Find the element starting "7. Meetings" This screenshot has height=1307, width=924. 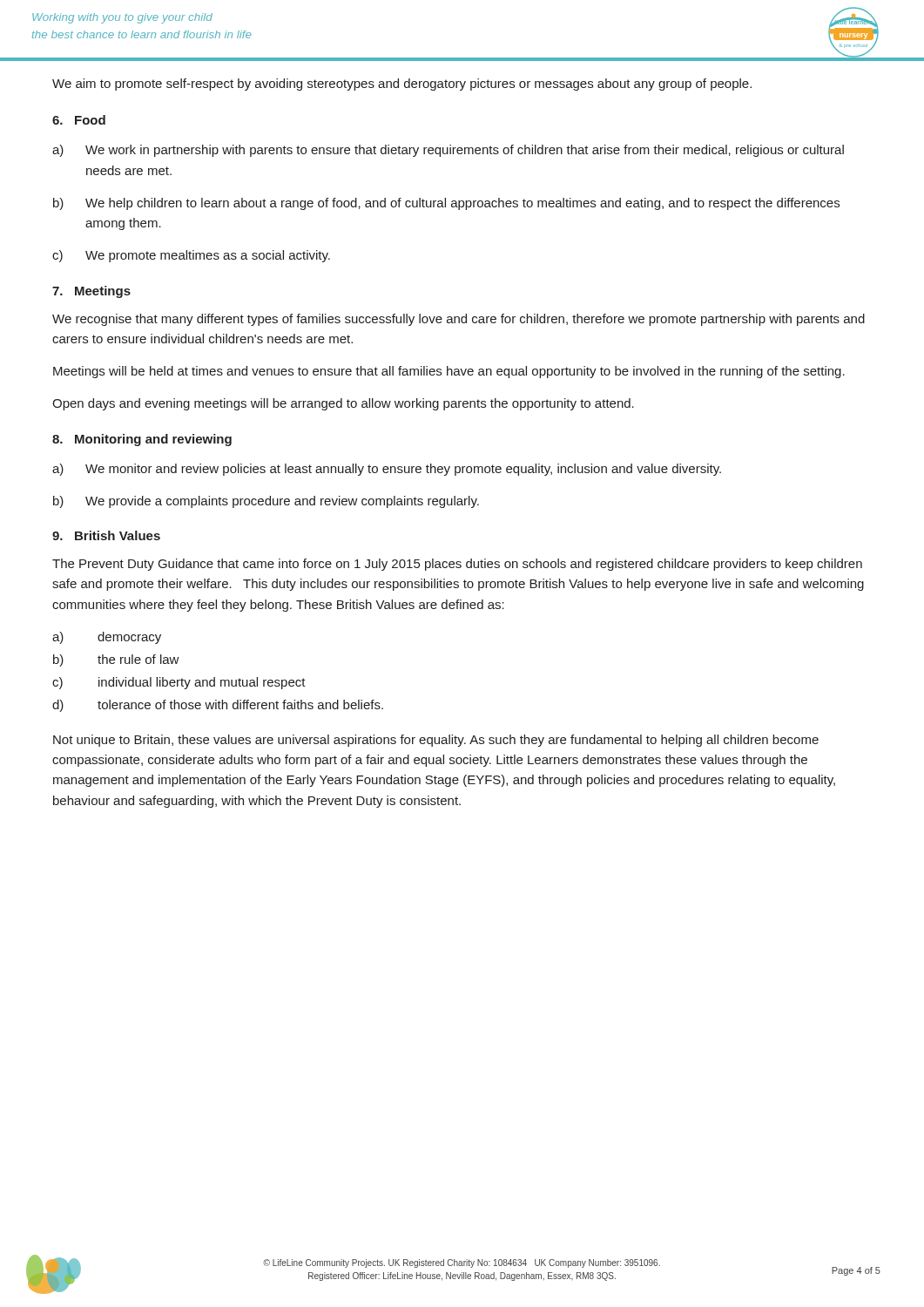click(x=91, y=290)
